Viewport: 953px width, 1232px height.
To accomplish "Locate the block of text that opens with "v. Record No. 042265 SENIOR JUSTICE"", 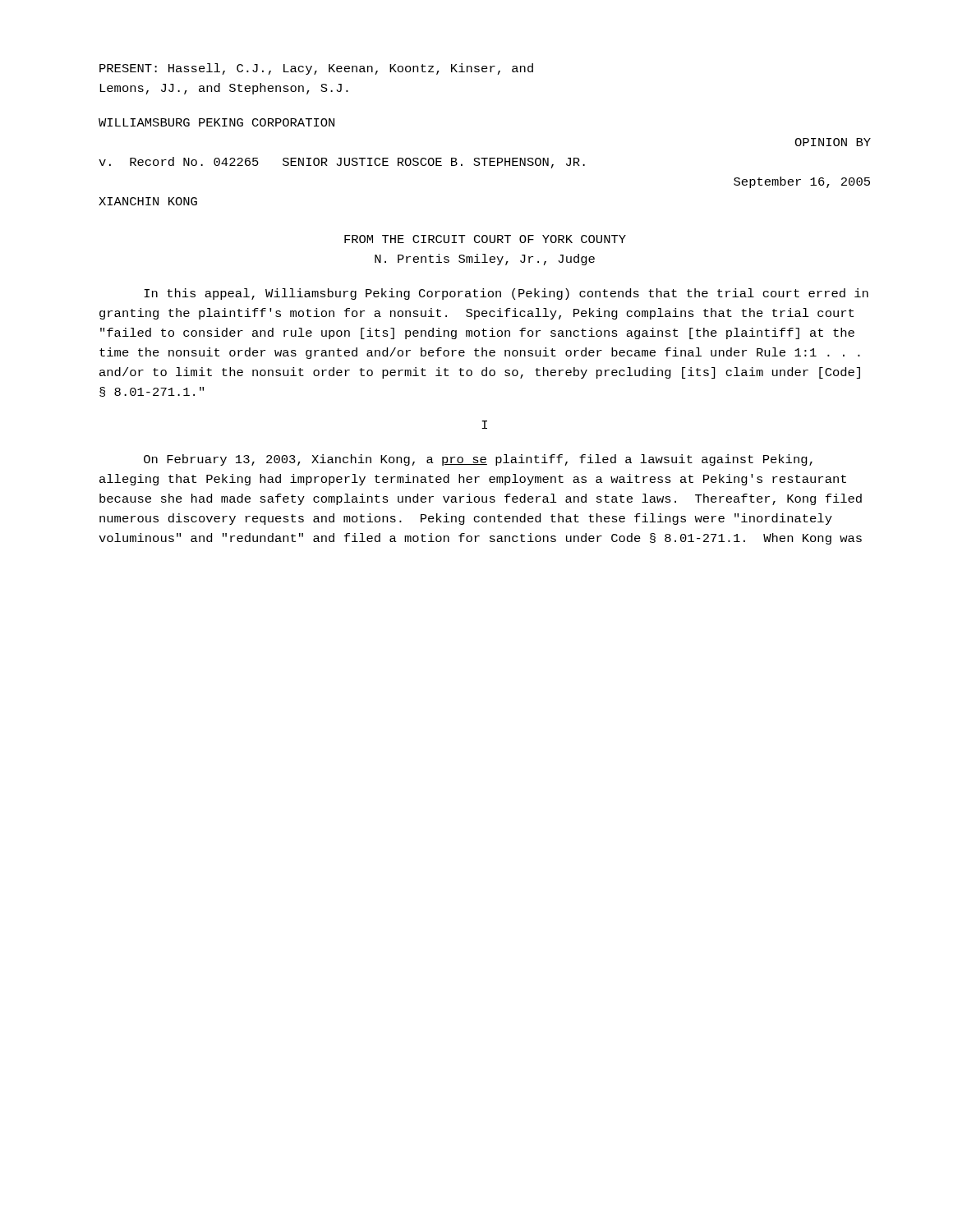I will tap(343, 163).
